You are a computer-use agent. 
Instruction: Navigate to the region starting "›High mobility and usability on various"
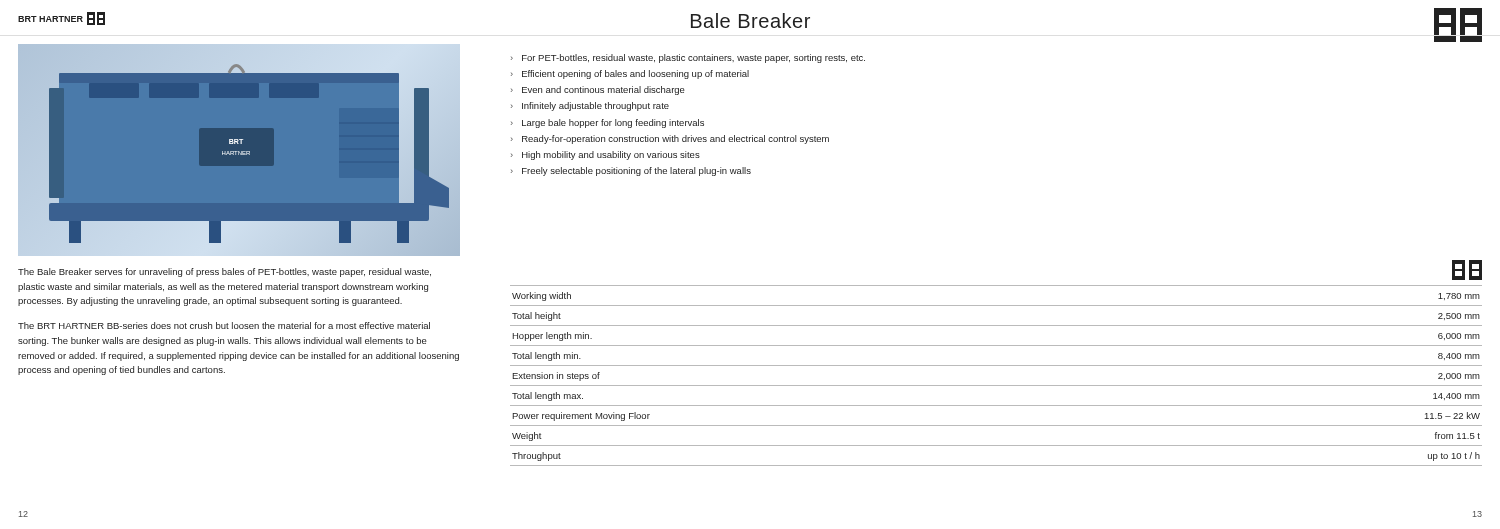(605, 155)
